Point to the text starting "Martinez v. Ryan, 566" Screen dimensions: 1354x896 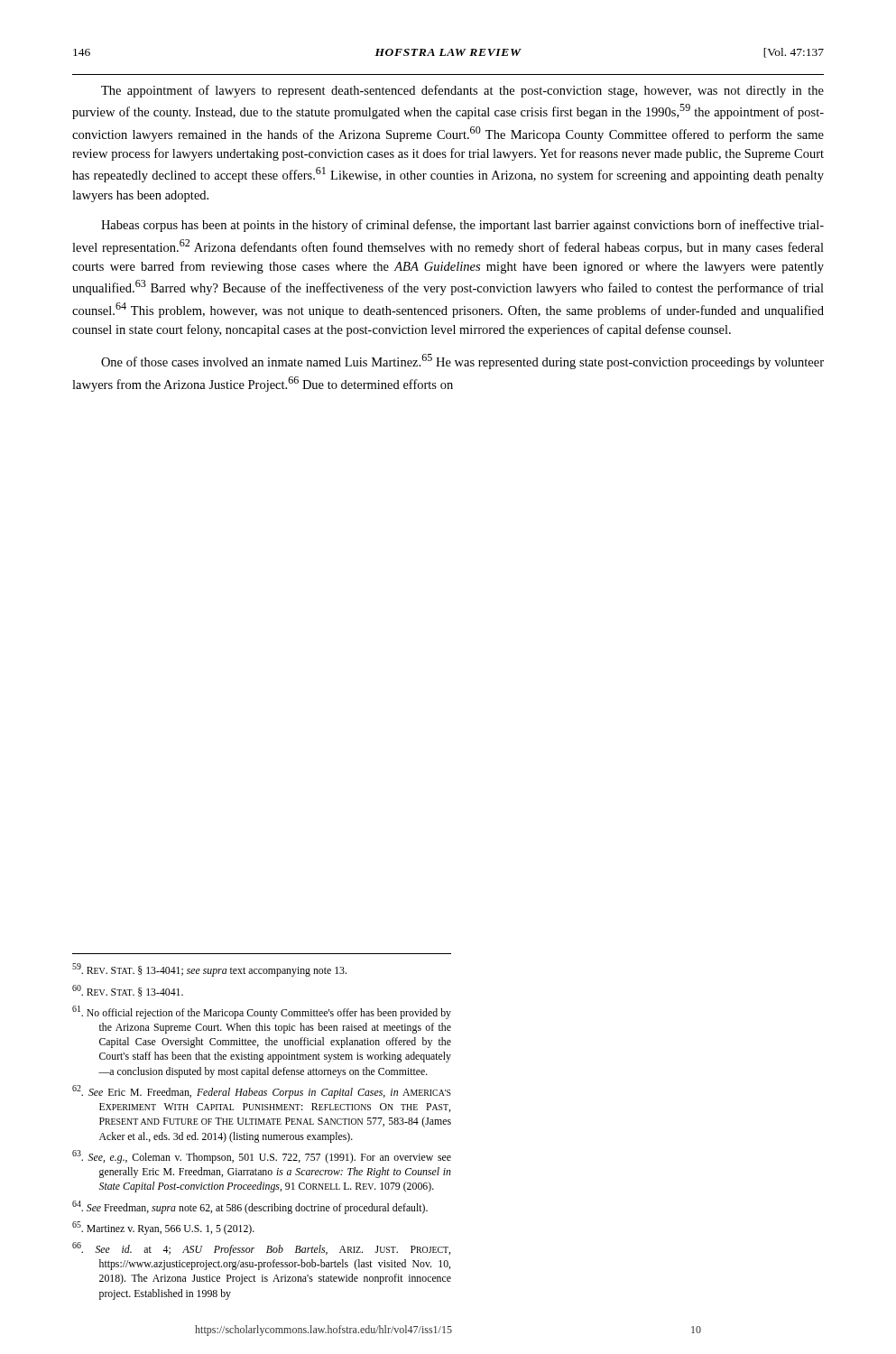click(163, 1227)
